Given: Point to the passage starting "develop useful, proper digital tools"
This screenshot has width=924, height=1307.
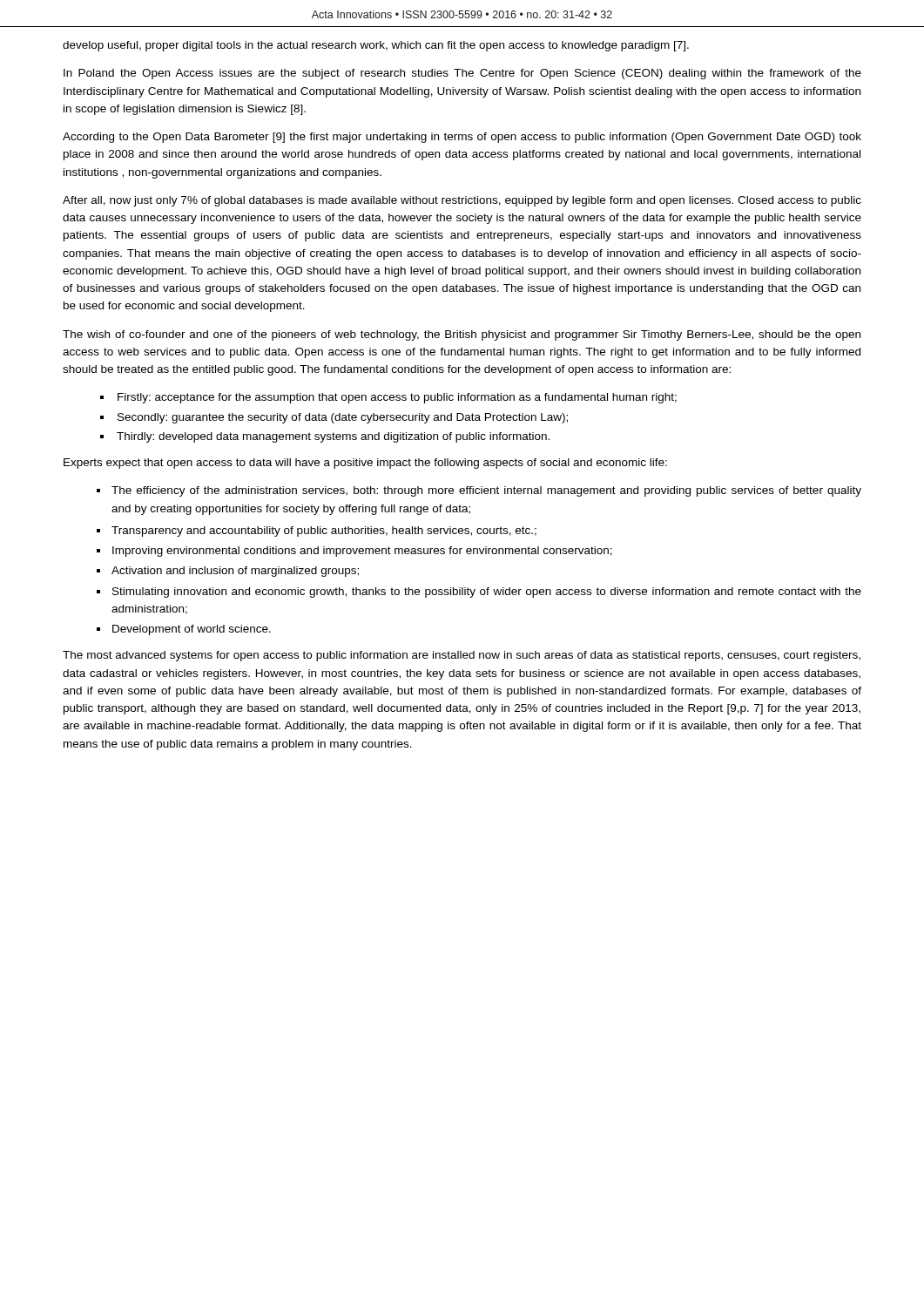Looking at the screenshot, I should [376, 45].
